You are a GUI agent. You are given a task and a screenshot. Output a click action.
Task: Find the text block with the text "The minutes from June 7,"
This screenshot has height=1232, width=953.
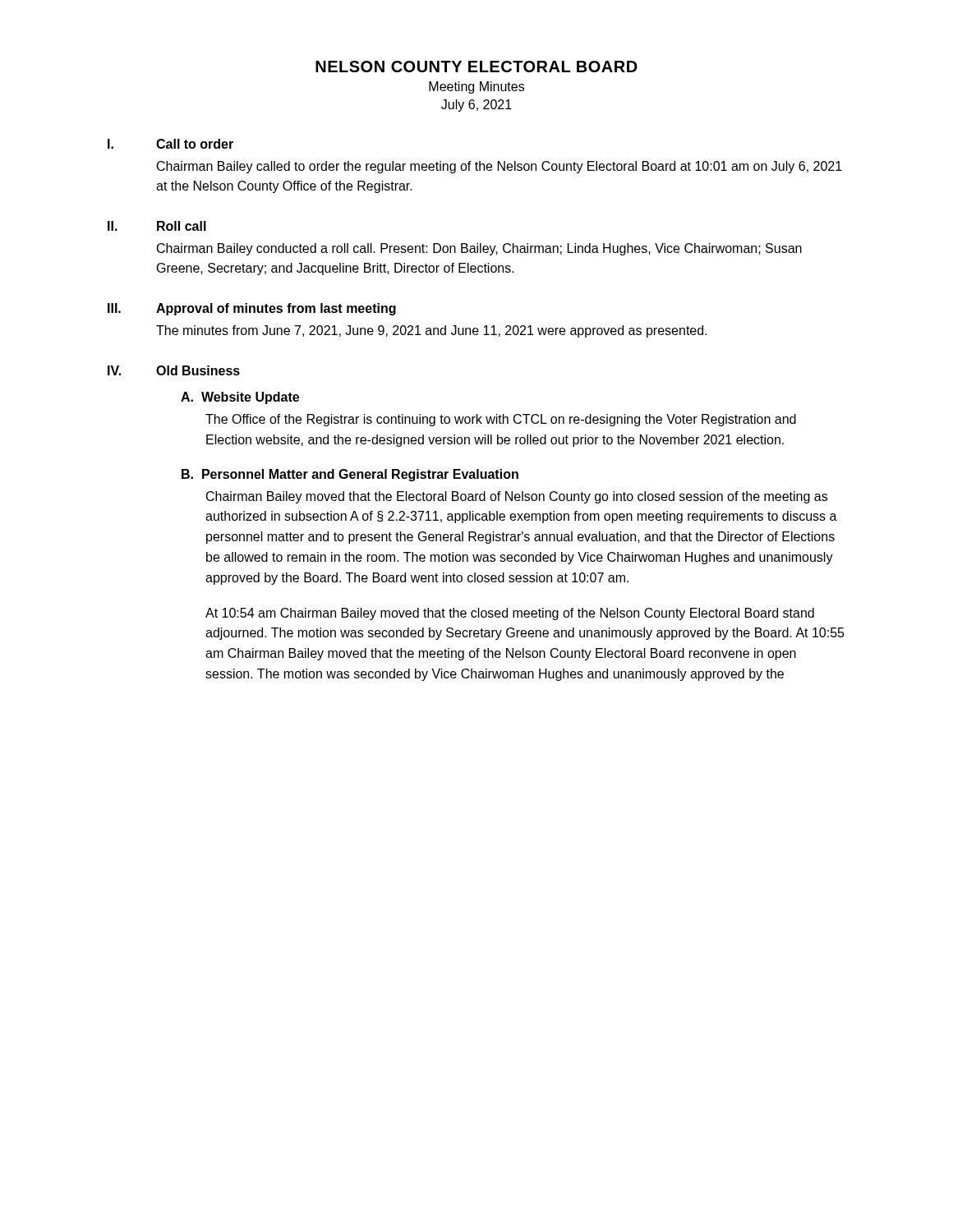point(432,331)
